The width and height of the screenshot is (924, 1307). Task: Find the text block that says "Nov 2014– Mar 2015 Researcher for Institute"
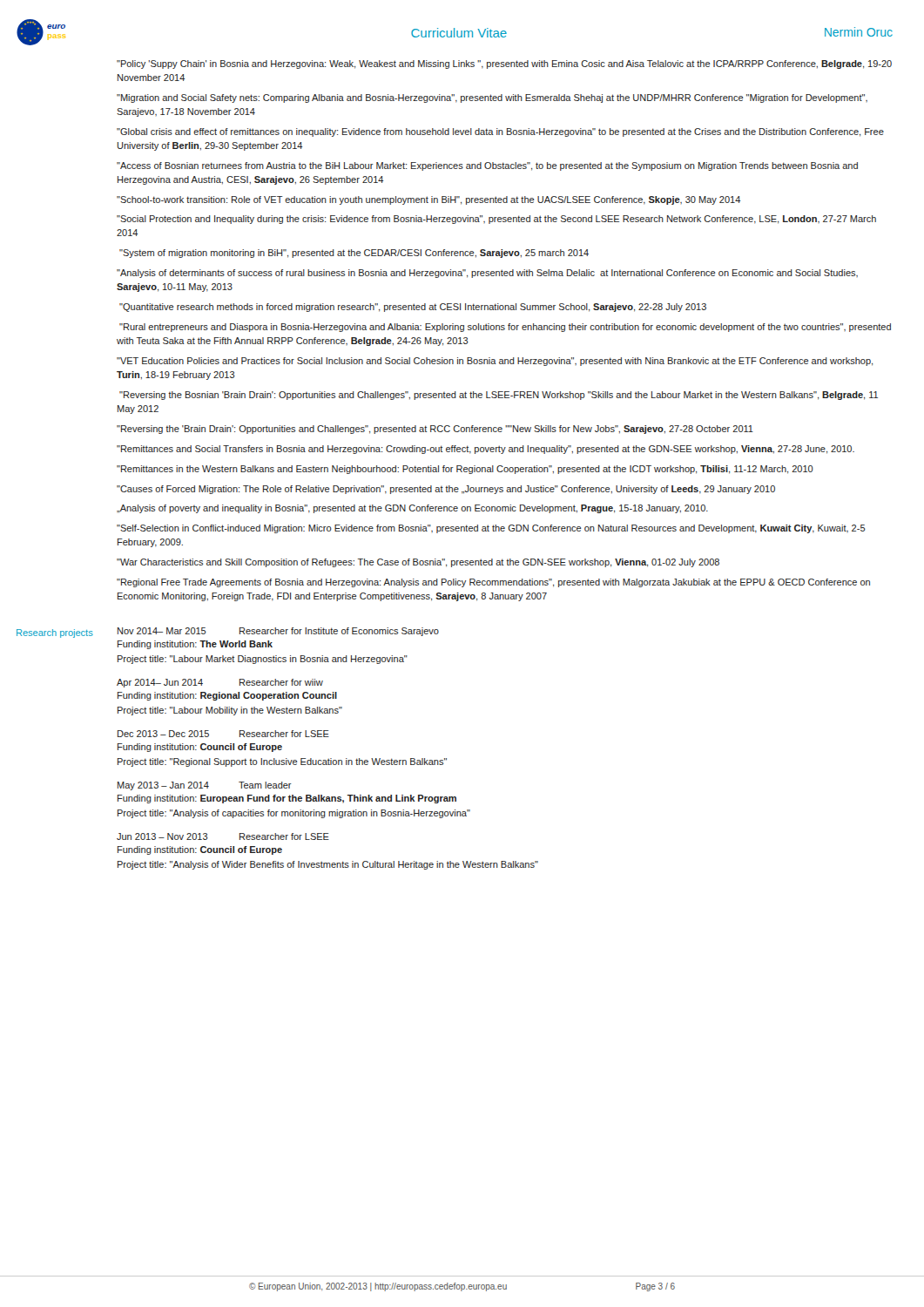coord(278,632)
